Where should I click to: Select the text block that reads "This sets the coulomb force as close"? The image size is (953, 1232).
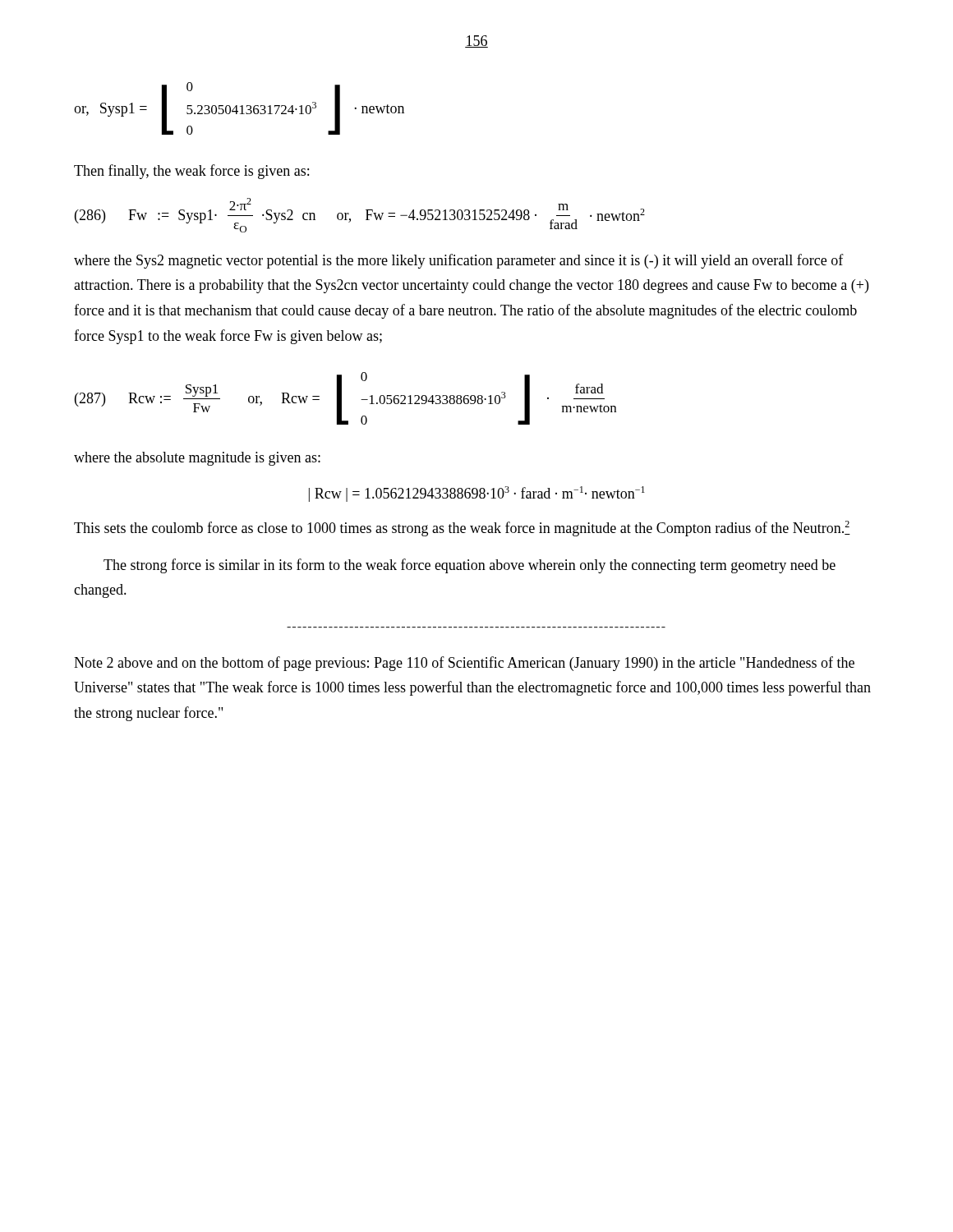point(462,527)
